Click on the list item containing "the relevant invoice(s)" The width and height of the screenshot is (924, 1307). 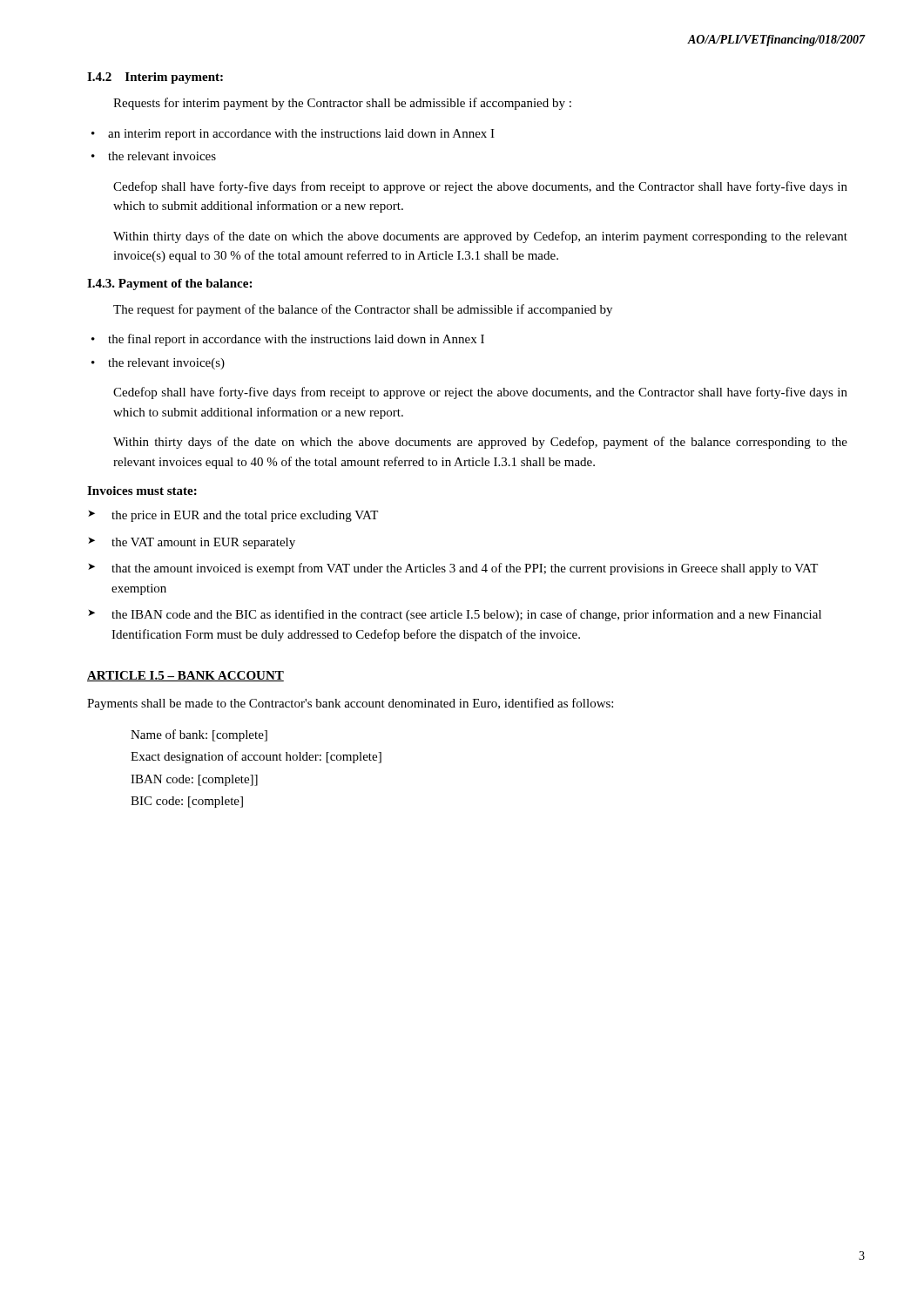click(x=166, y=362)
